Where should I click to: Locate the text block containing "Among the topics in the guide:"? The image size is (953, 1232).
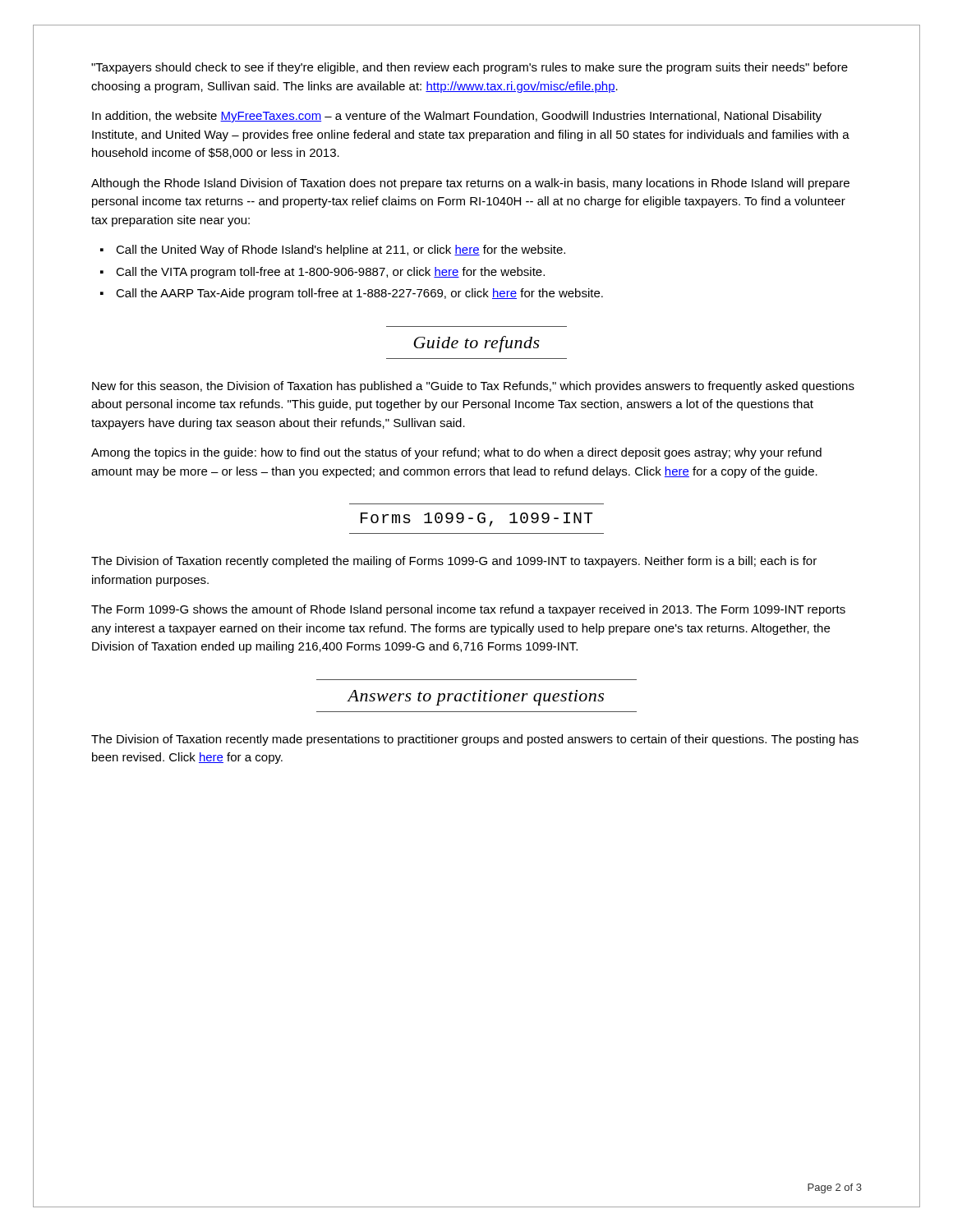point(457,461)
